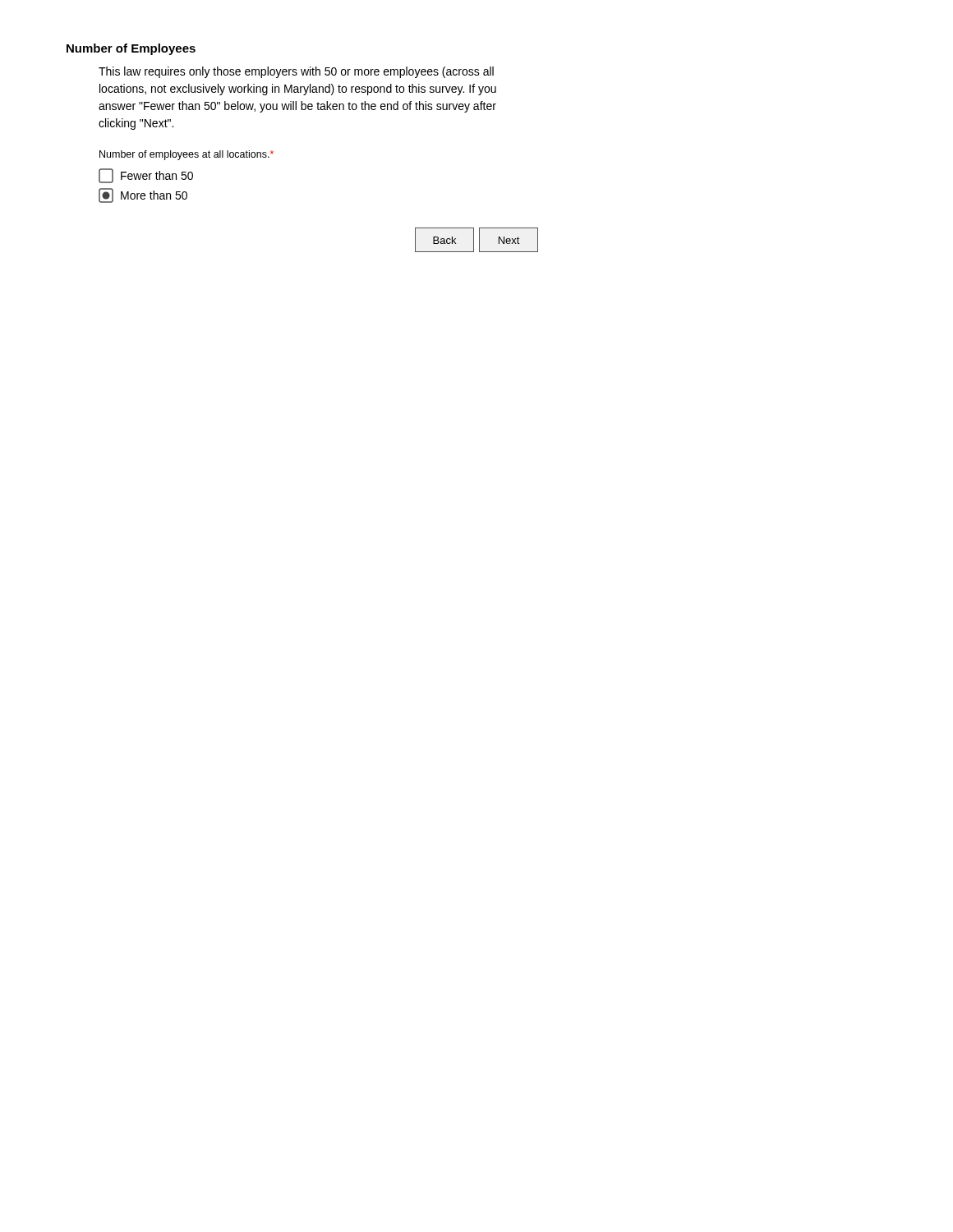Click the screenshot

coord(476,240)
